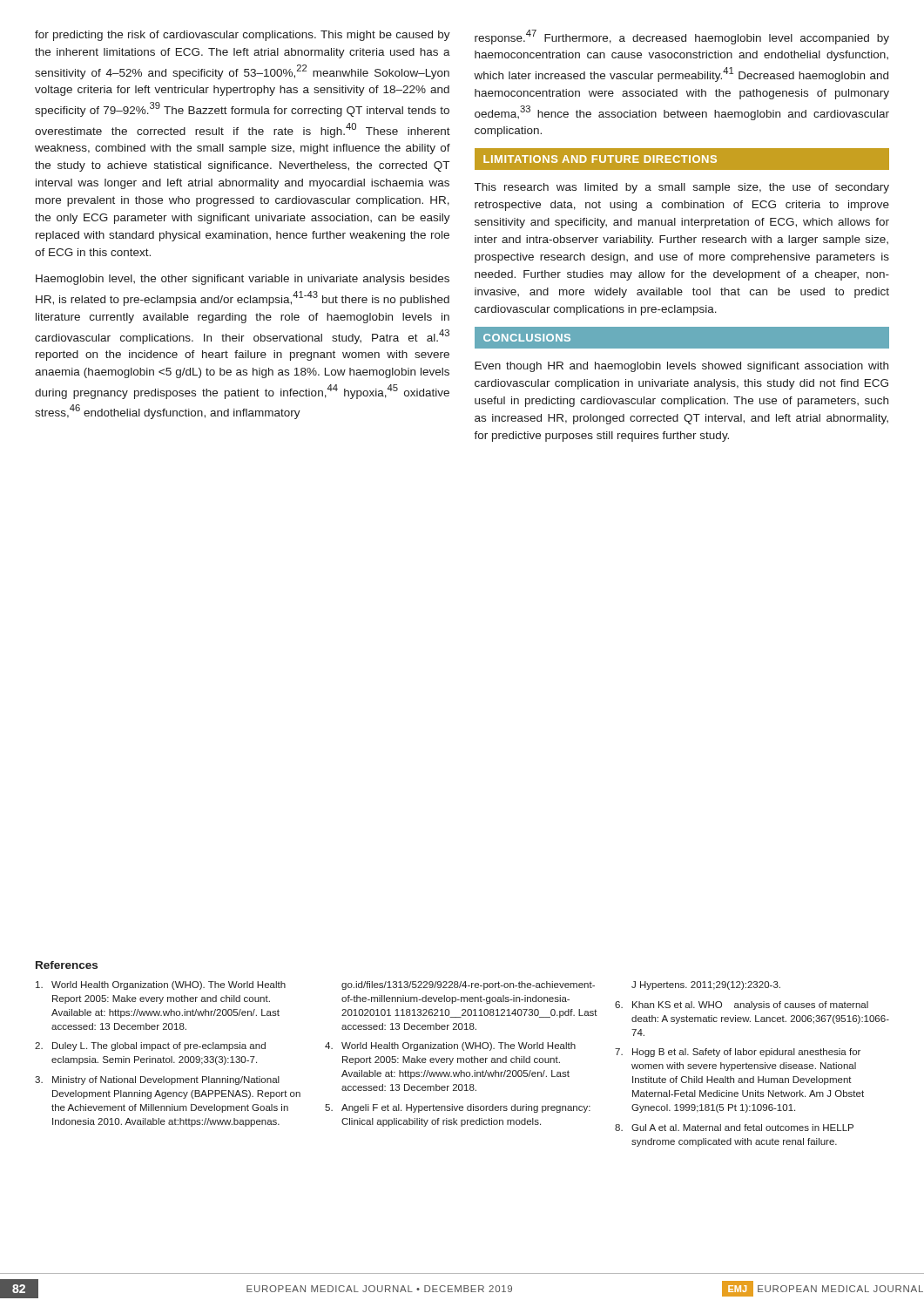Point to the text starting "Haemoglobin level, the"

click(x=242, y=346)
